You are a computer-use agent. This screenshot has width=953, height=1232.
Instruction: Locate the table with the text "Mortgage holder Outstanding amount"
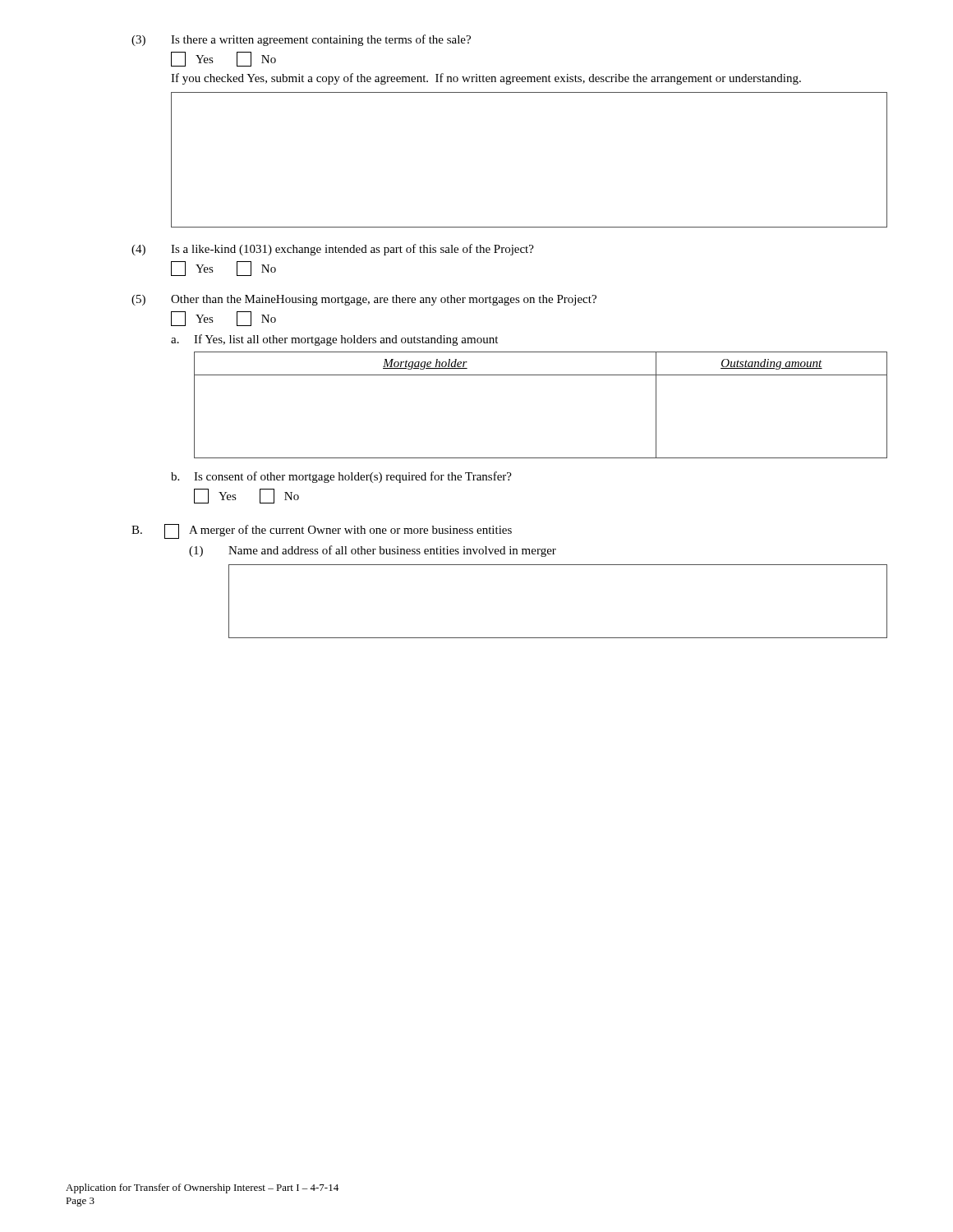tap(541, 405)
